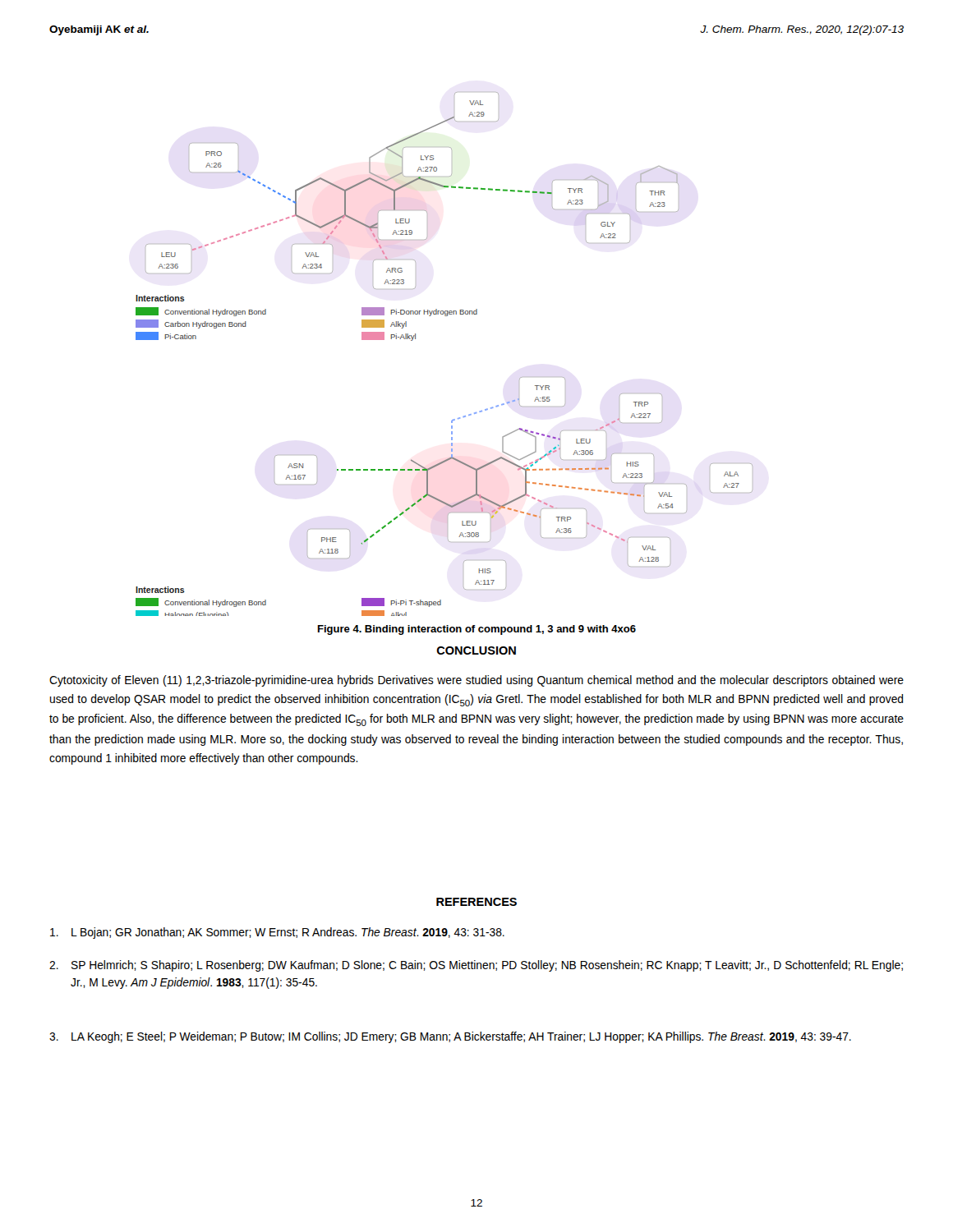Point to the block beginning "3. LA Keogh; E Steel; P"
Screen dimensions: 1232x953
(450, 1037)
